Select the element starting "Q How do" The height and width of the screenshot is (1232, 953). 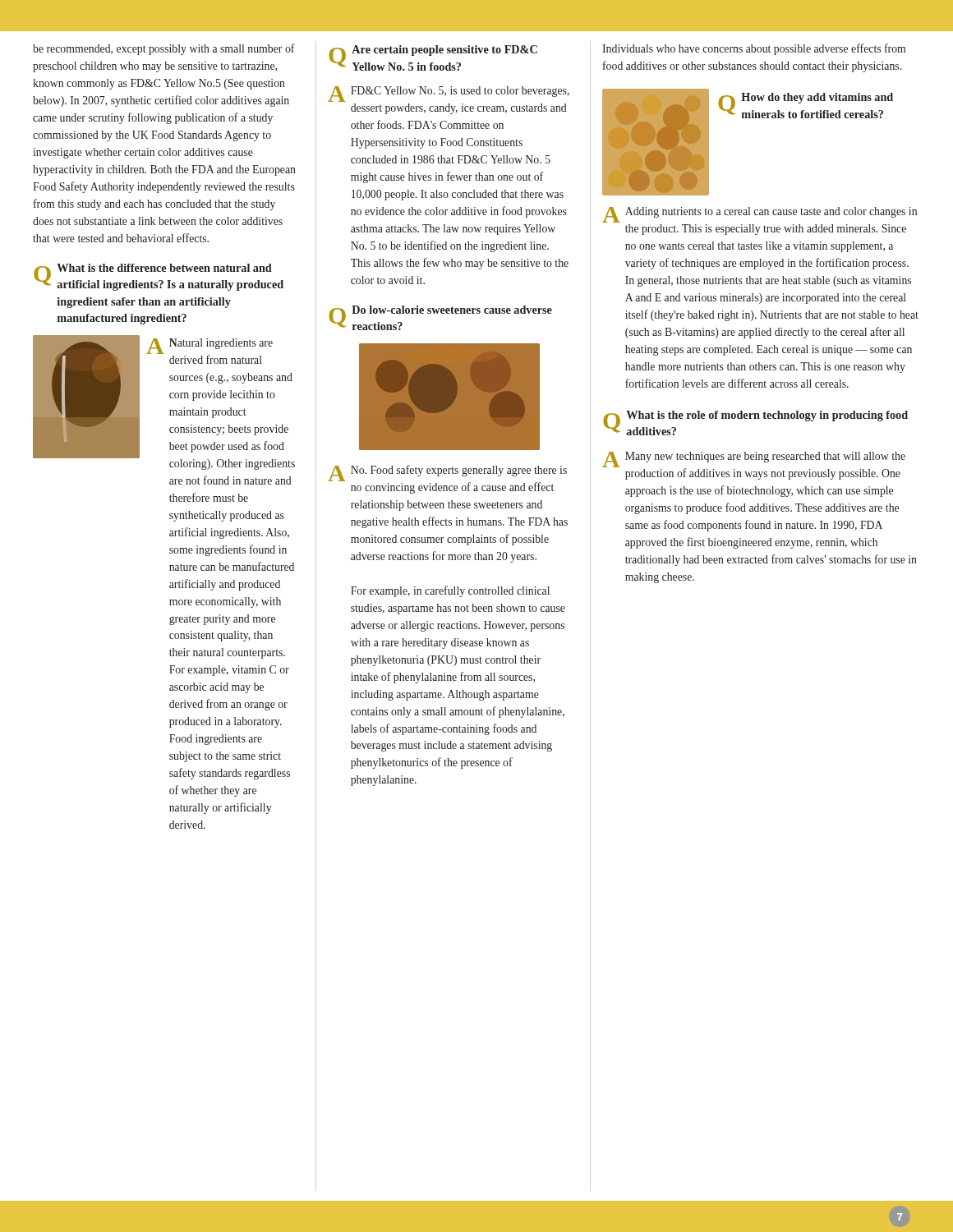pyautogui.click(x=819, y=106)
